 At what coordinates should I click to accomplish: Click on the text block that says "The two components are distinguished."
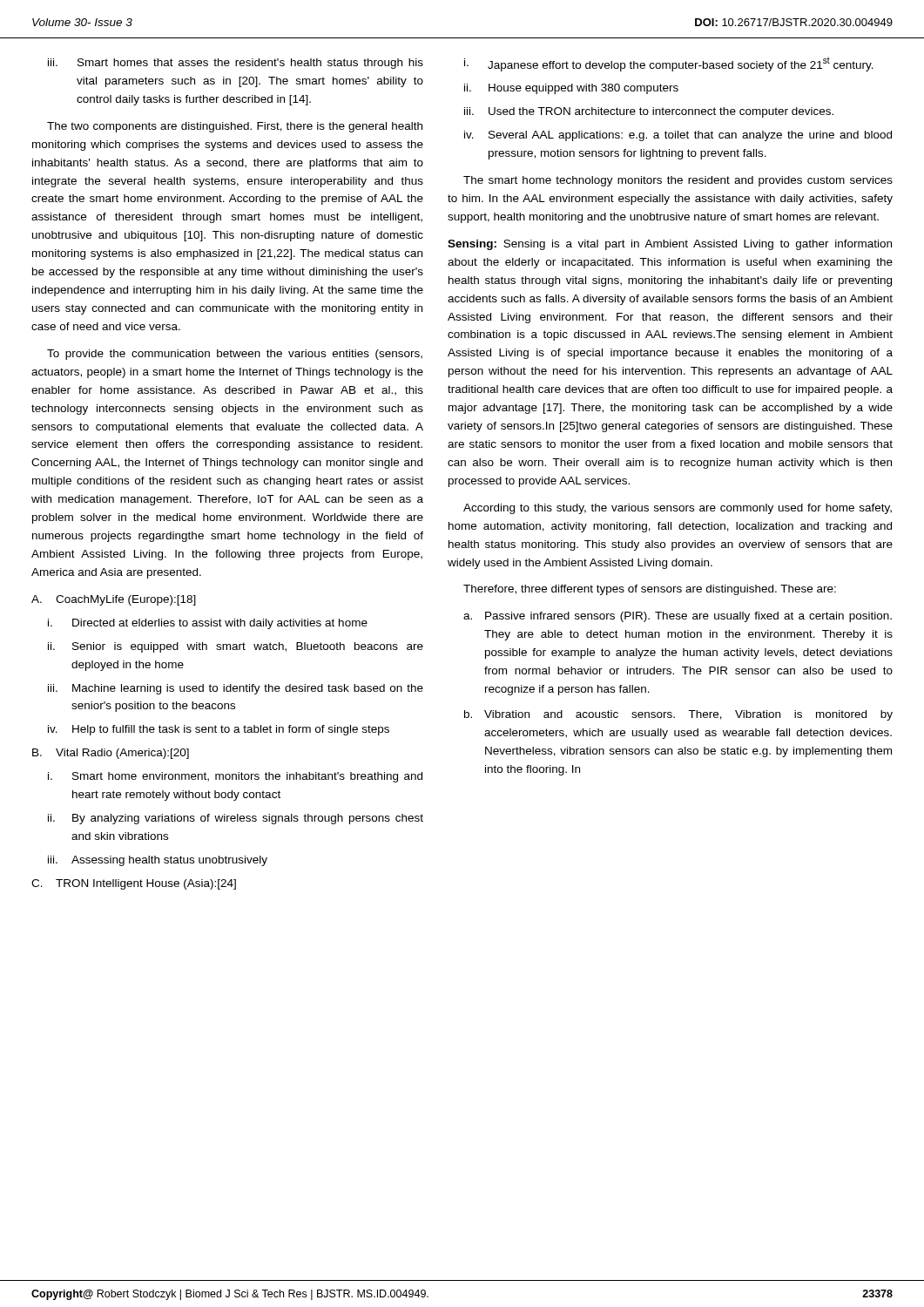click(227, 227)
